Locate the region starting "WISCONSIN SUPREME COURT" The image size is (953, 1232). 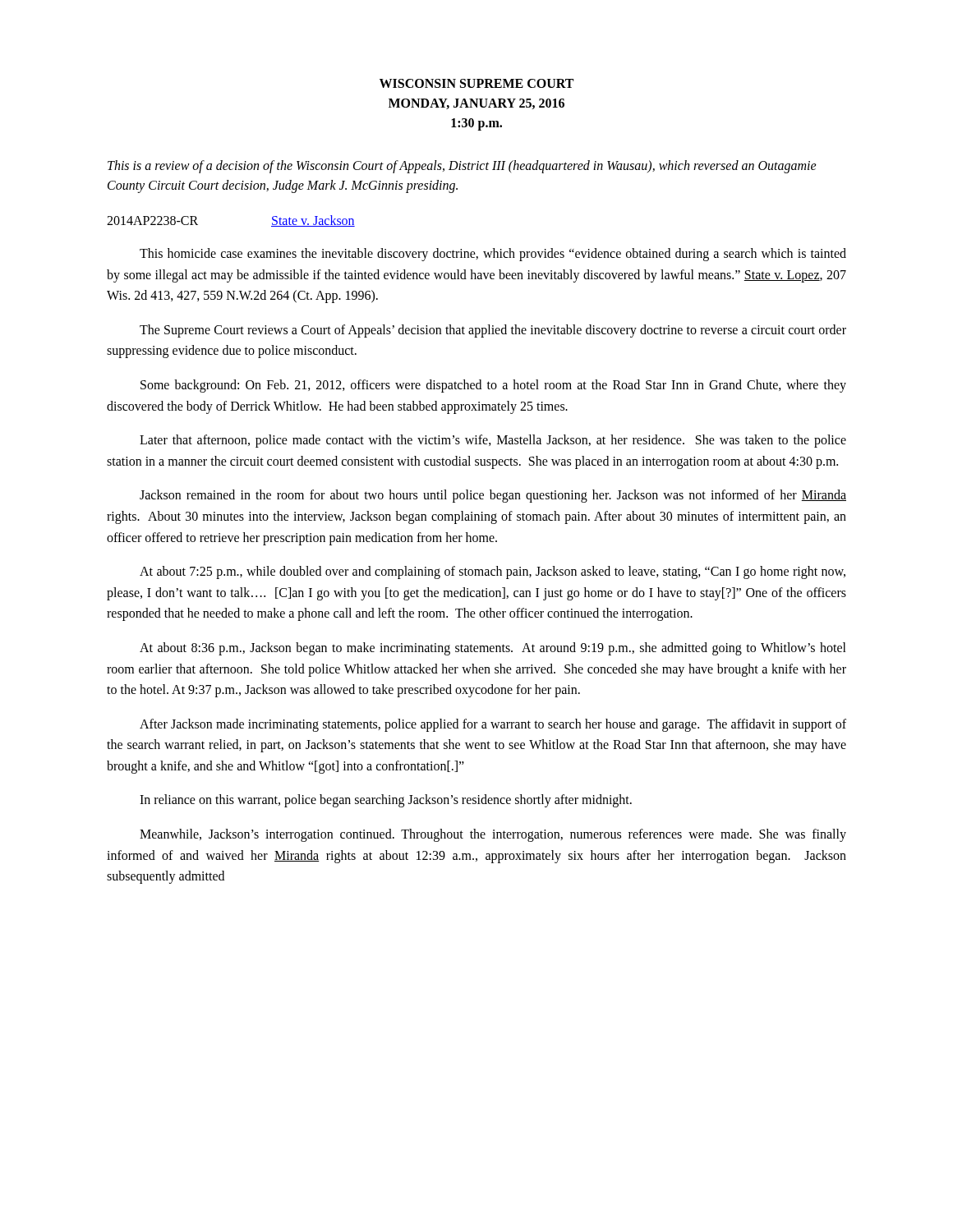pyautogui.click(x=476, y=103)
